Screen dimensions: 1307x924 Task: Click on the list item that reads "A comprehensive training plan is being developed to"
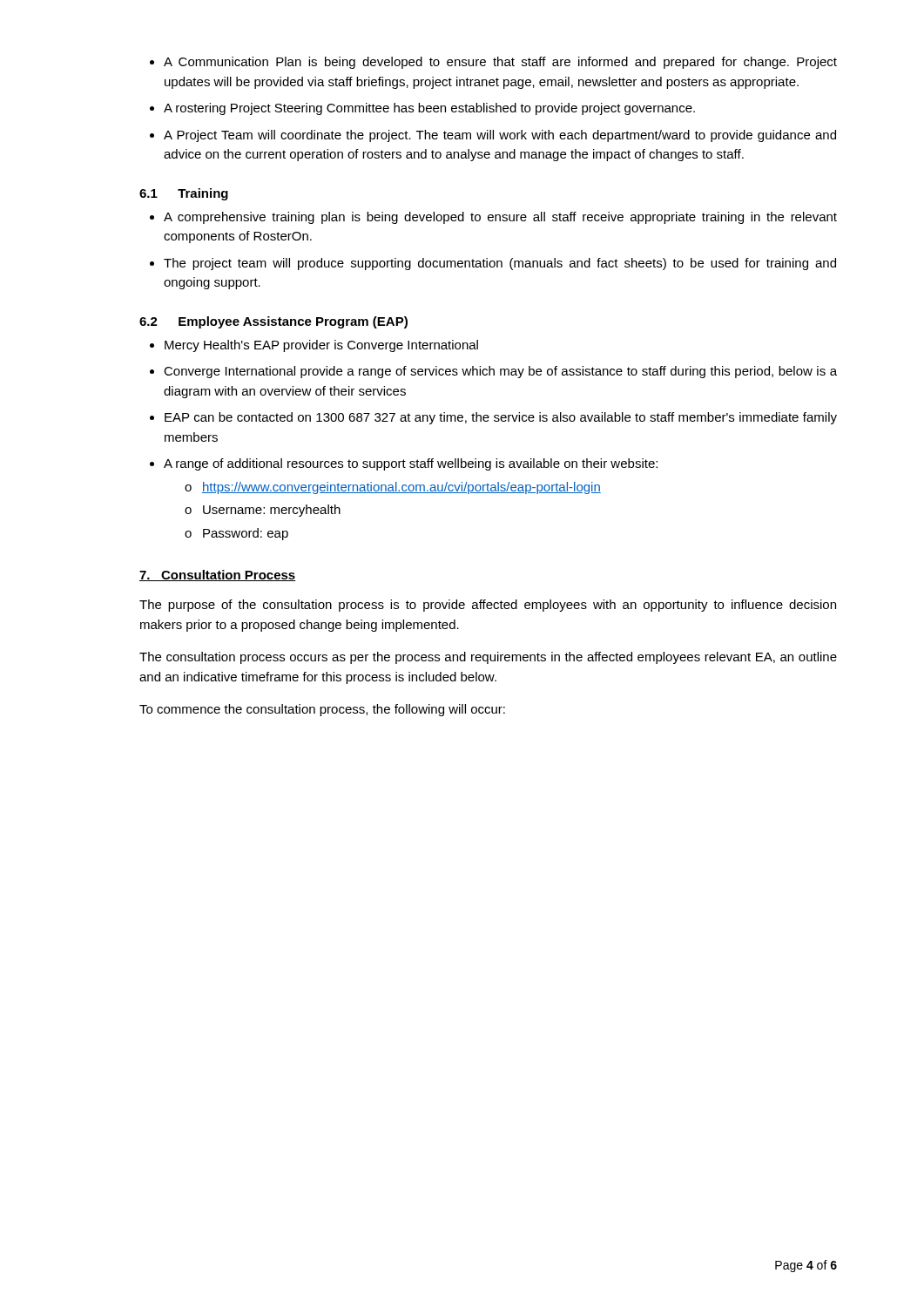(x=488, y=250)
